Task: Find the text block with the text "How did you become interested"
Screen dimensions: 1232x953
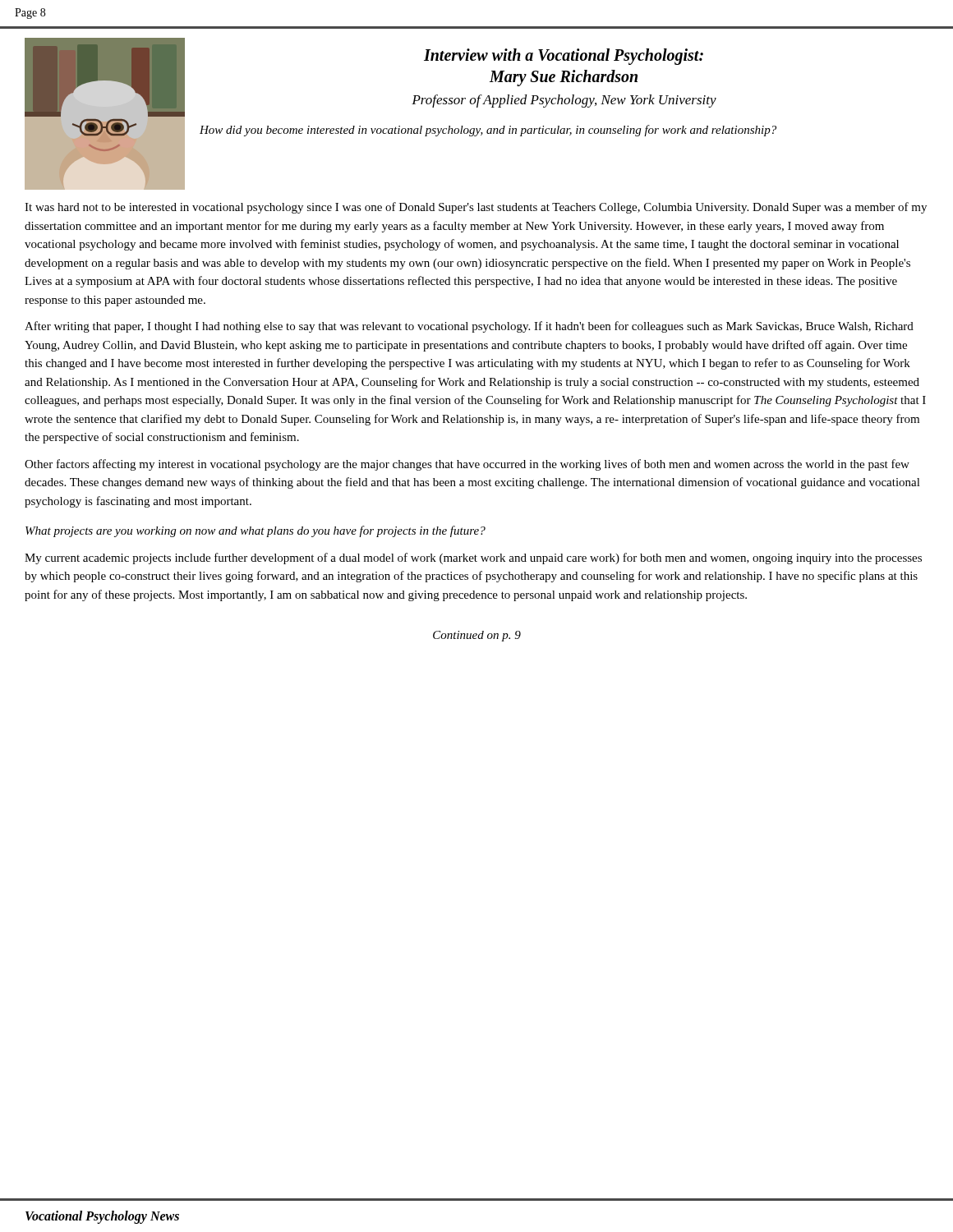Action: 488,130
